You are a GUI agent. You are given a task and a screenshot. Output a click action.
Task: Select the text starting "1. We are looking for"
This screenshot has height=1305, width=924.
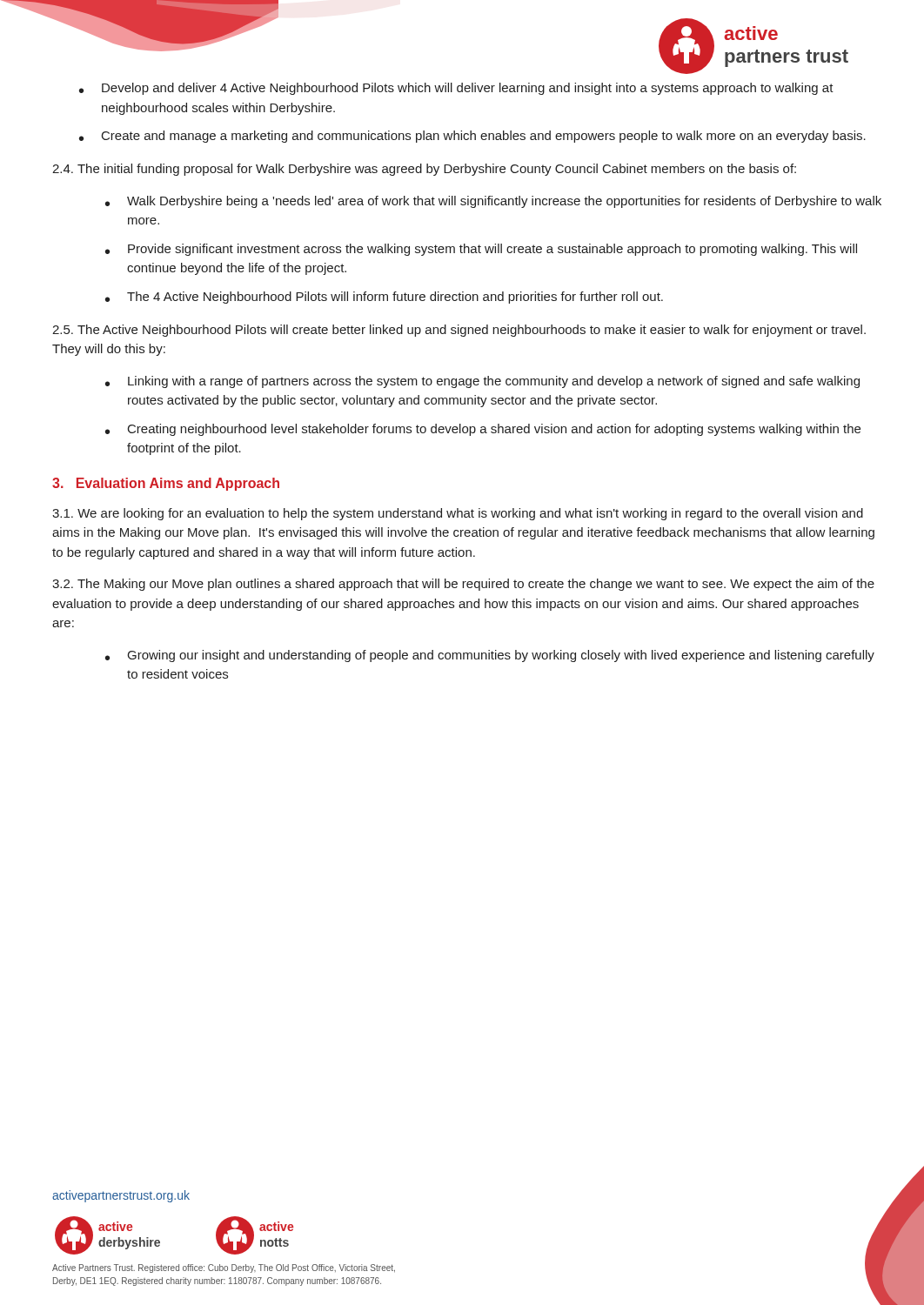click(x=464, y=532)
